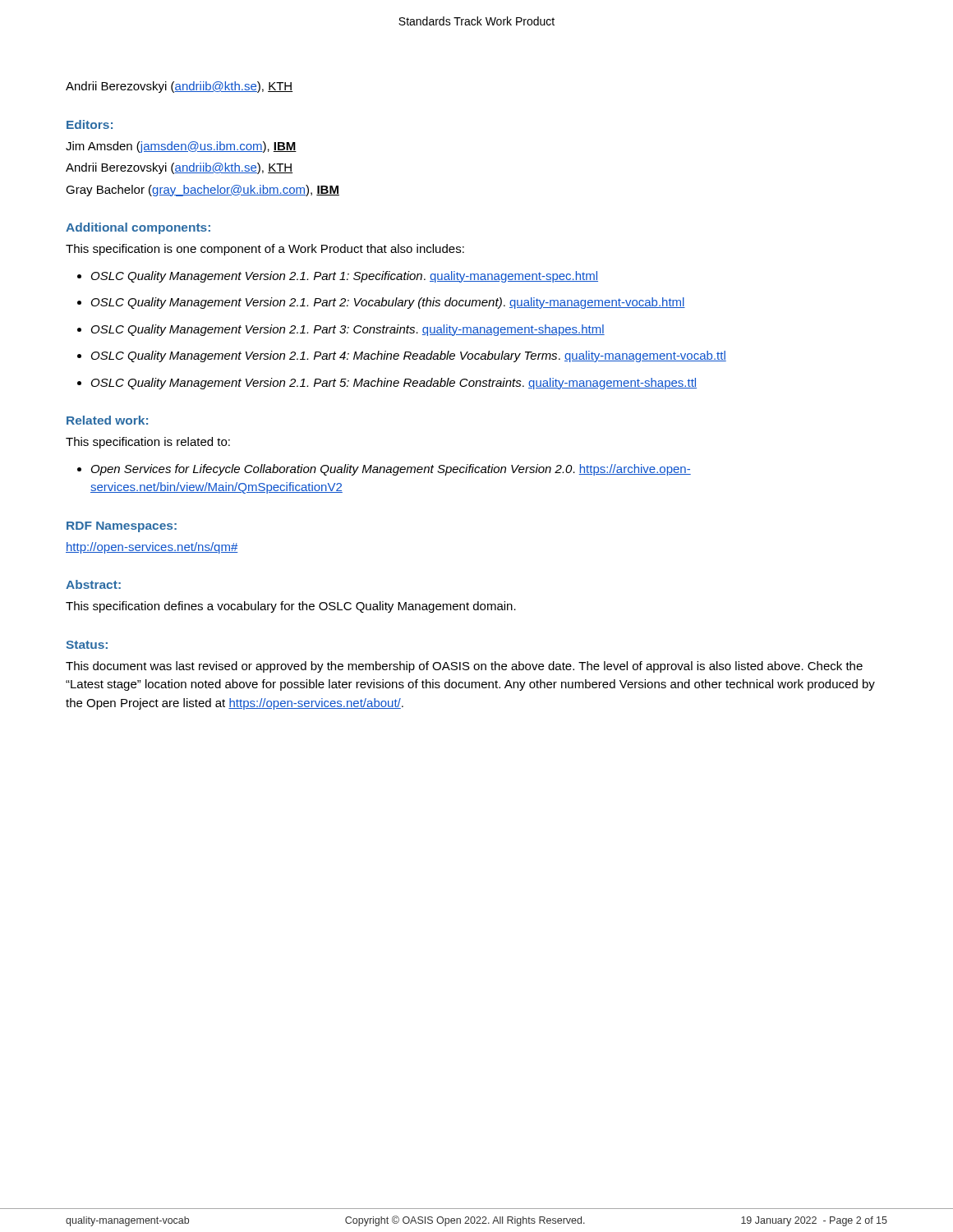Image resolution: width=953 pixels, height=1232 pixels.
Task: Click on the text starting "Additional components:"
Action: coord(139,227)
